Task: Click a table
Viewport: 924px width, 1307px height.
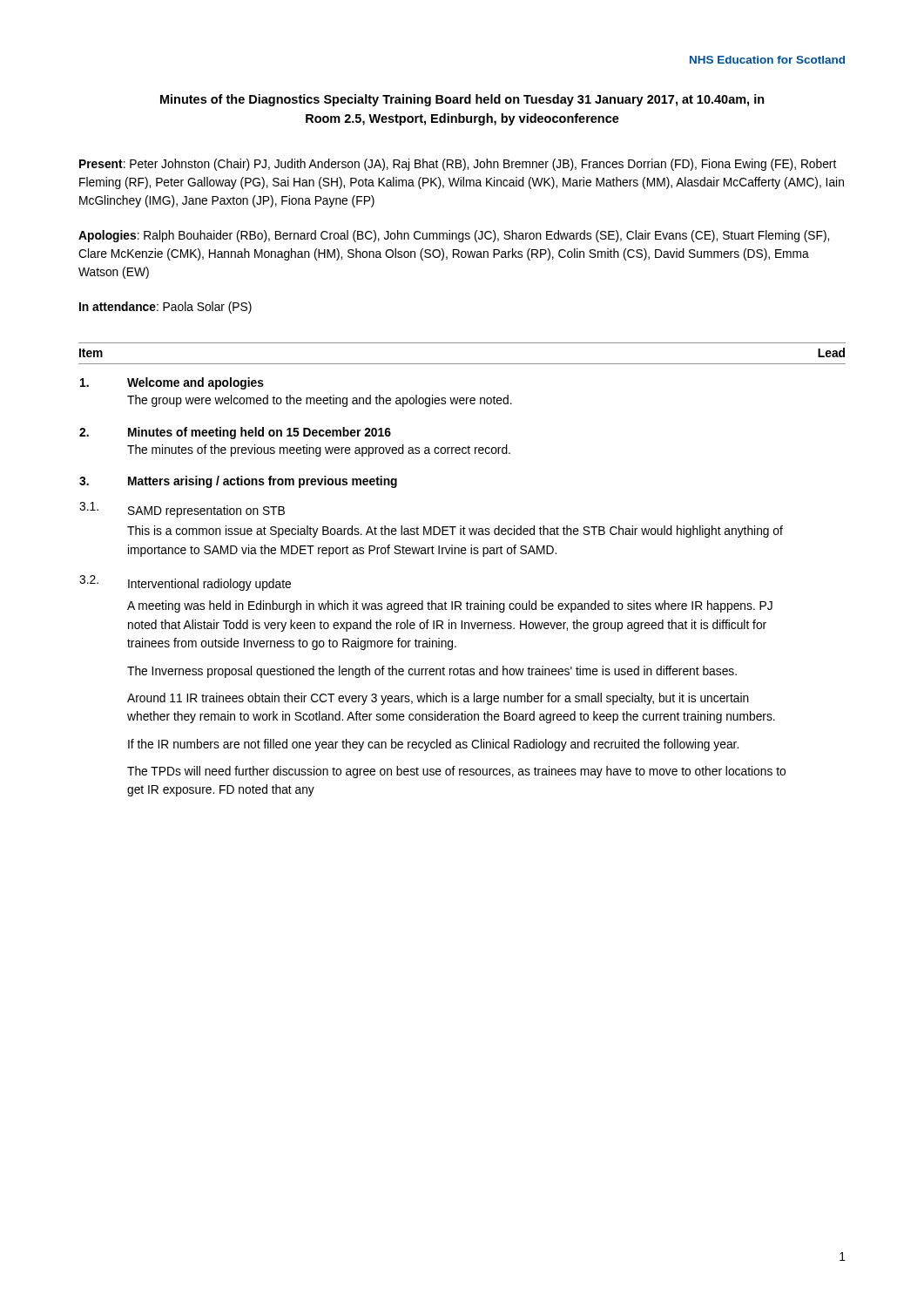Action: pyautogui.click(x=462, y=572)
